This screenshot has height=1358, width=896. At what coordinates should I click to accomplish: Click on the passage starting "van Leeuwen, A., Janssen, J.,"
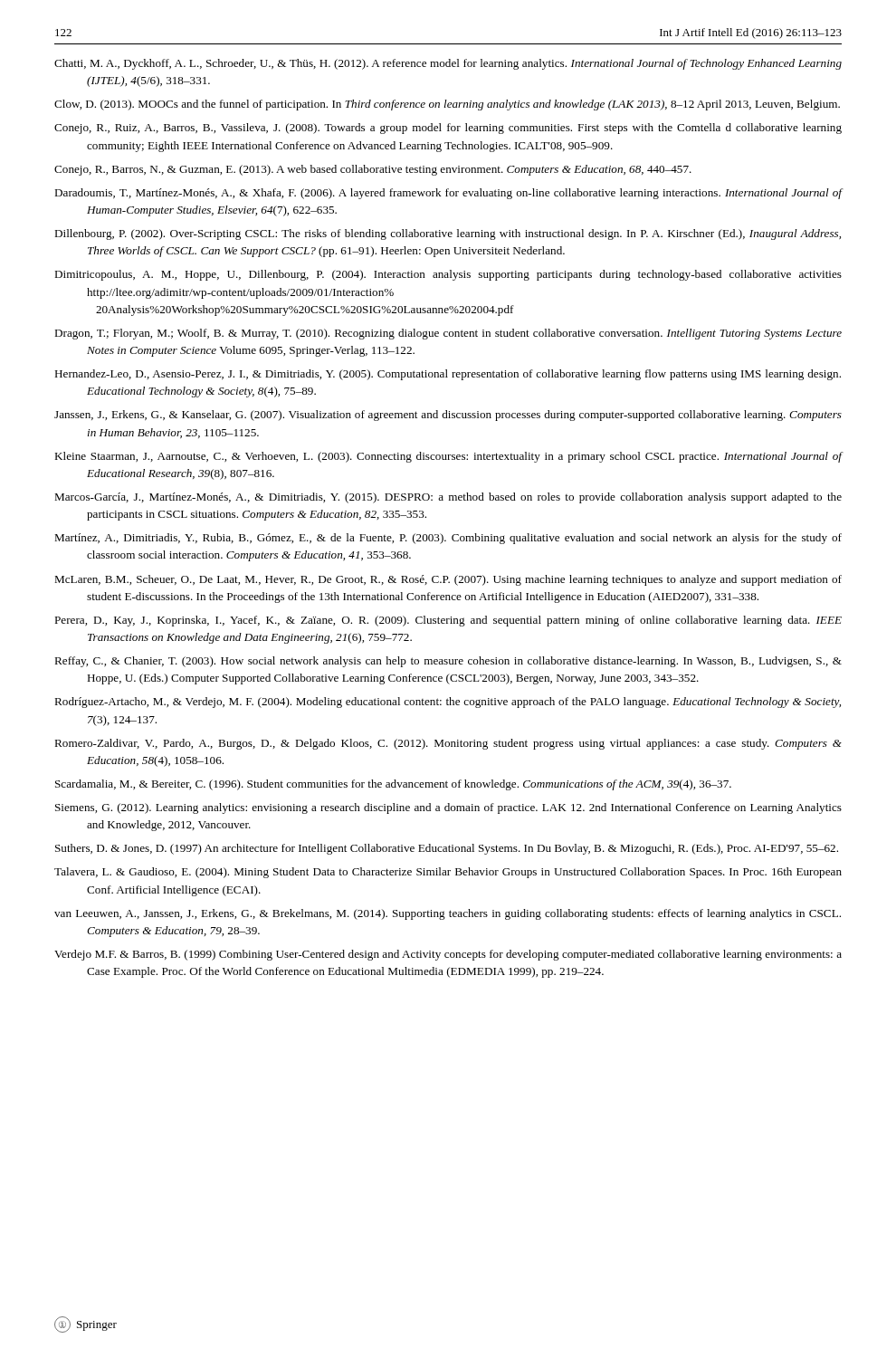(x=448, y=921)
